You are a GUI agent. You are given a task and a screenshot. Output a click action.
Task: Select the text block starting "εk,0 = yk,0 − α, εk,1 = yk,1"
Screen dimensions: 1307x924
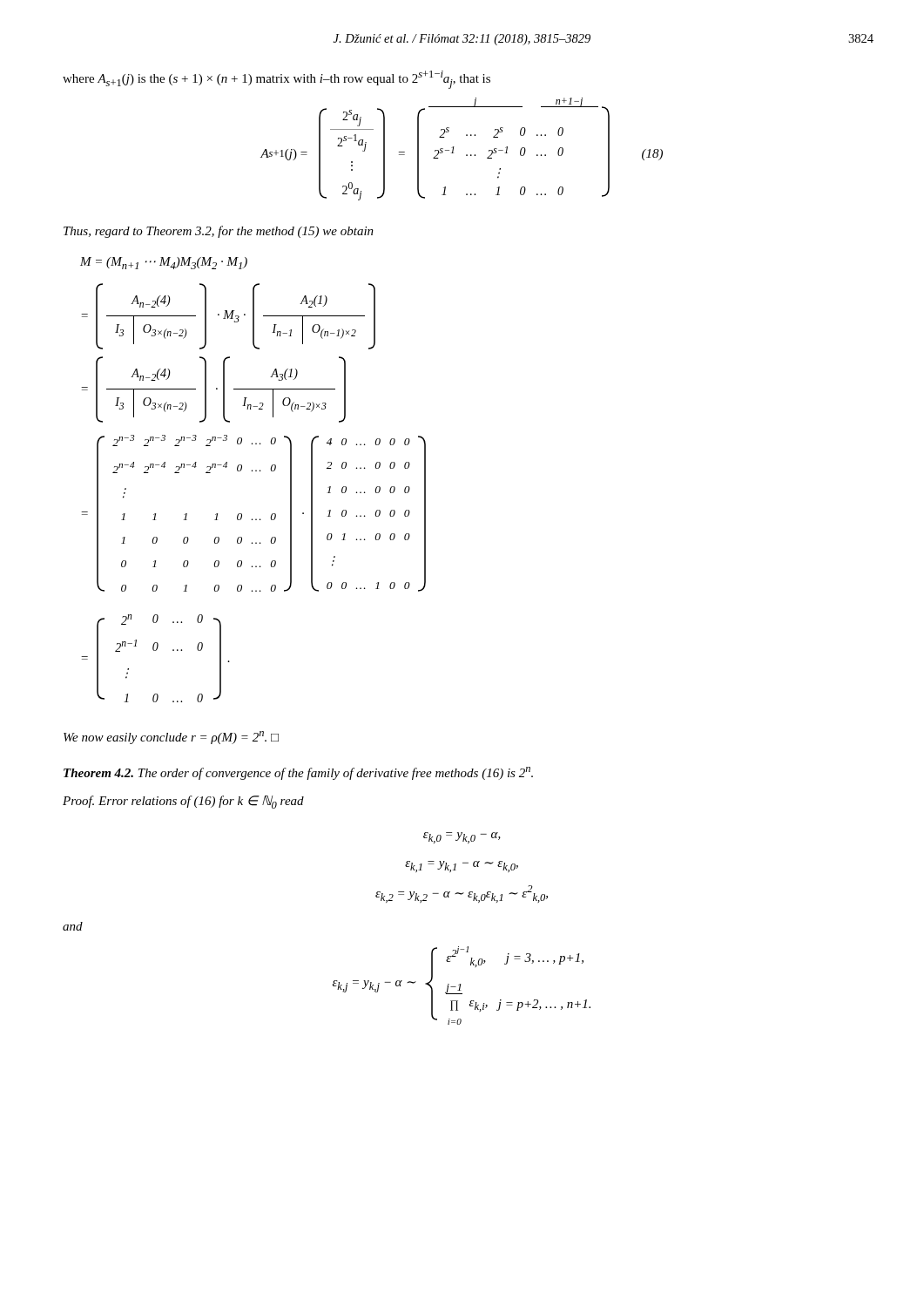[x=462, y=865]
